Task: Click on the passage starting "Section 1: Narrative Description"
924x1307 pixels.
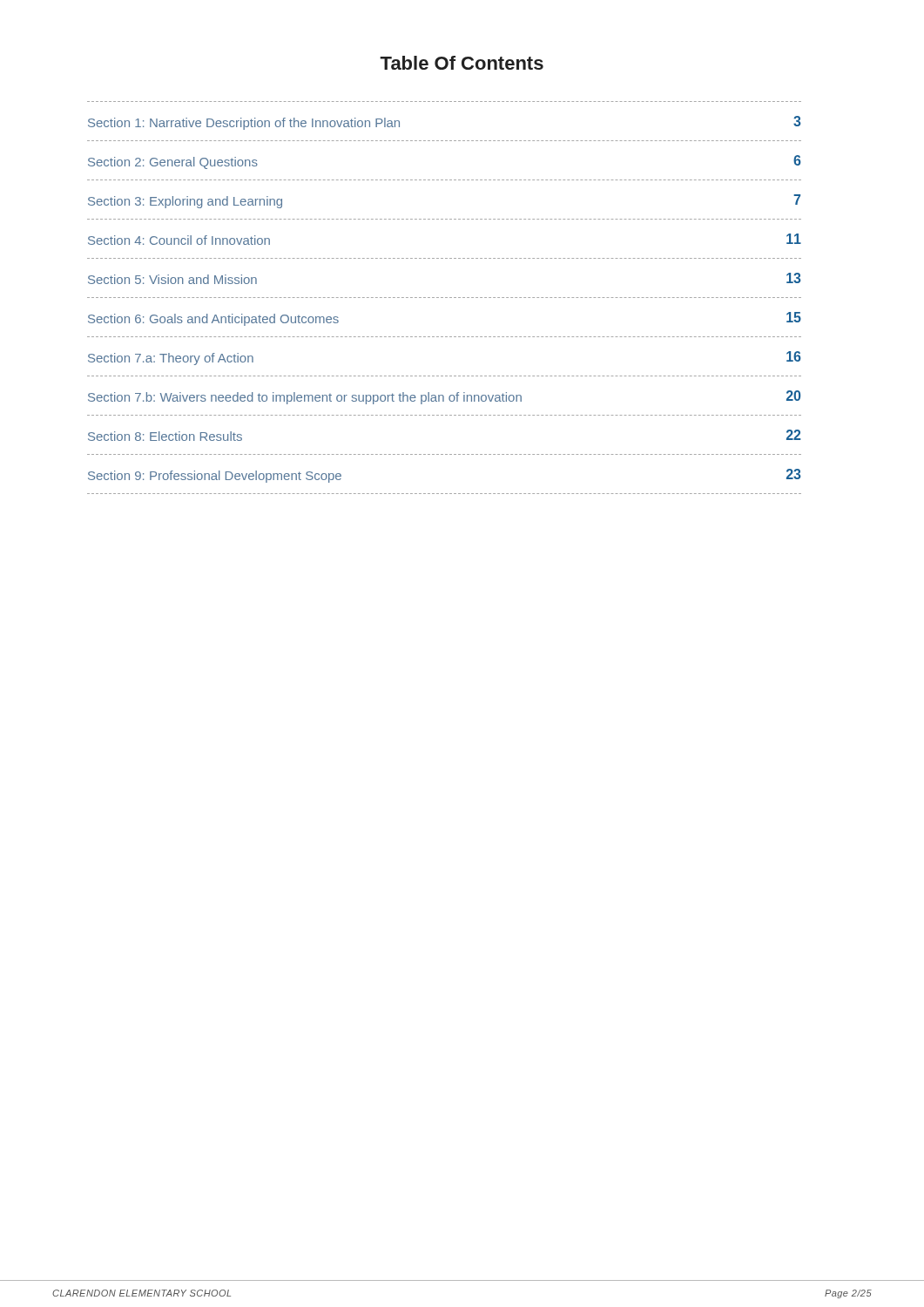Action: click(245, 122)
